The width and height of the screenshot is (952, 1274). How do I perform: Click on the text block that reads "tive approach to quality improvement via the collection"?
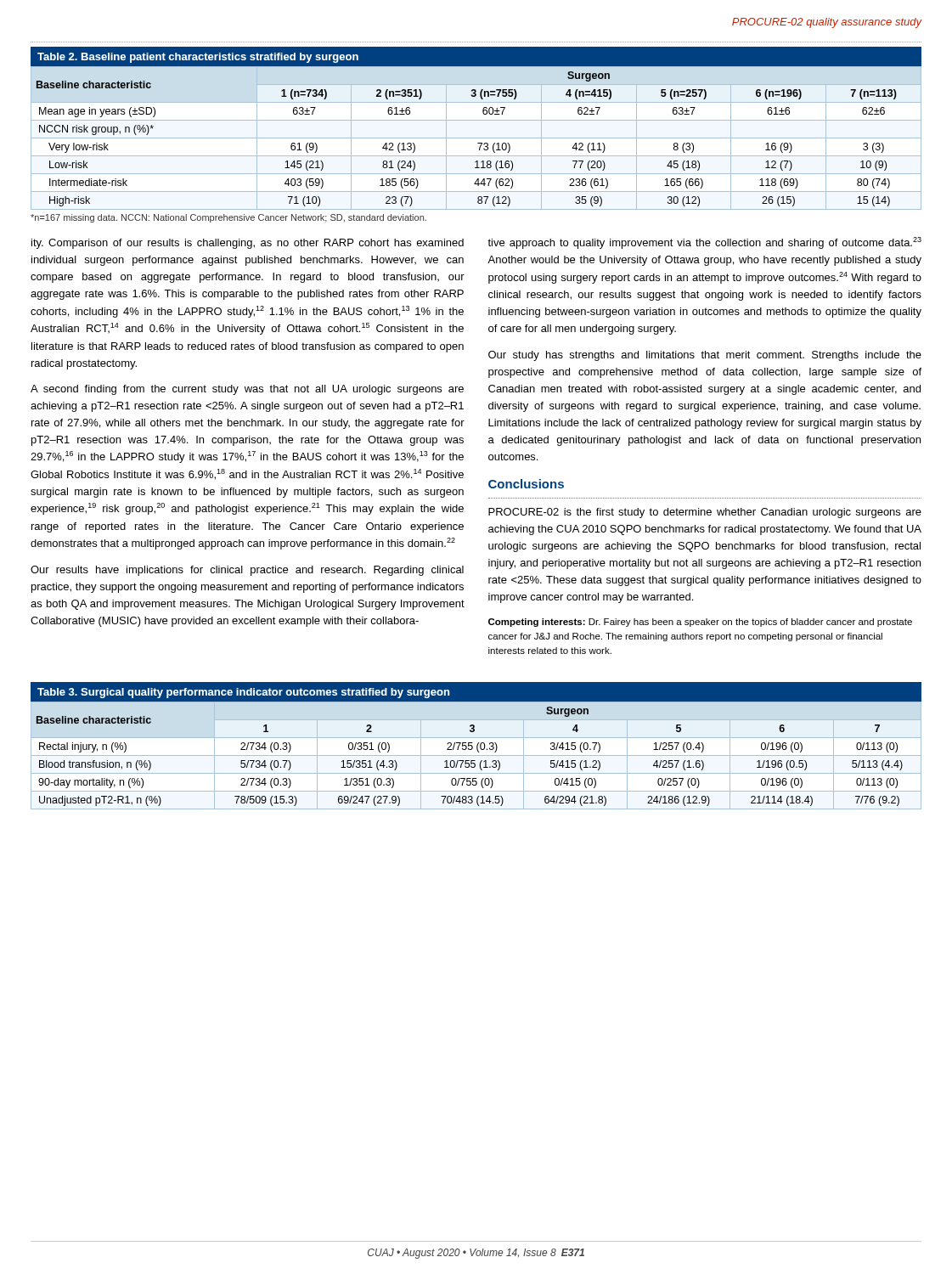(x=705, y=285)
